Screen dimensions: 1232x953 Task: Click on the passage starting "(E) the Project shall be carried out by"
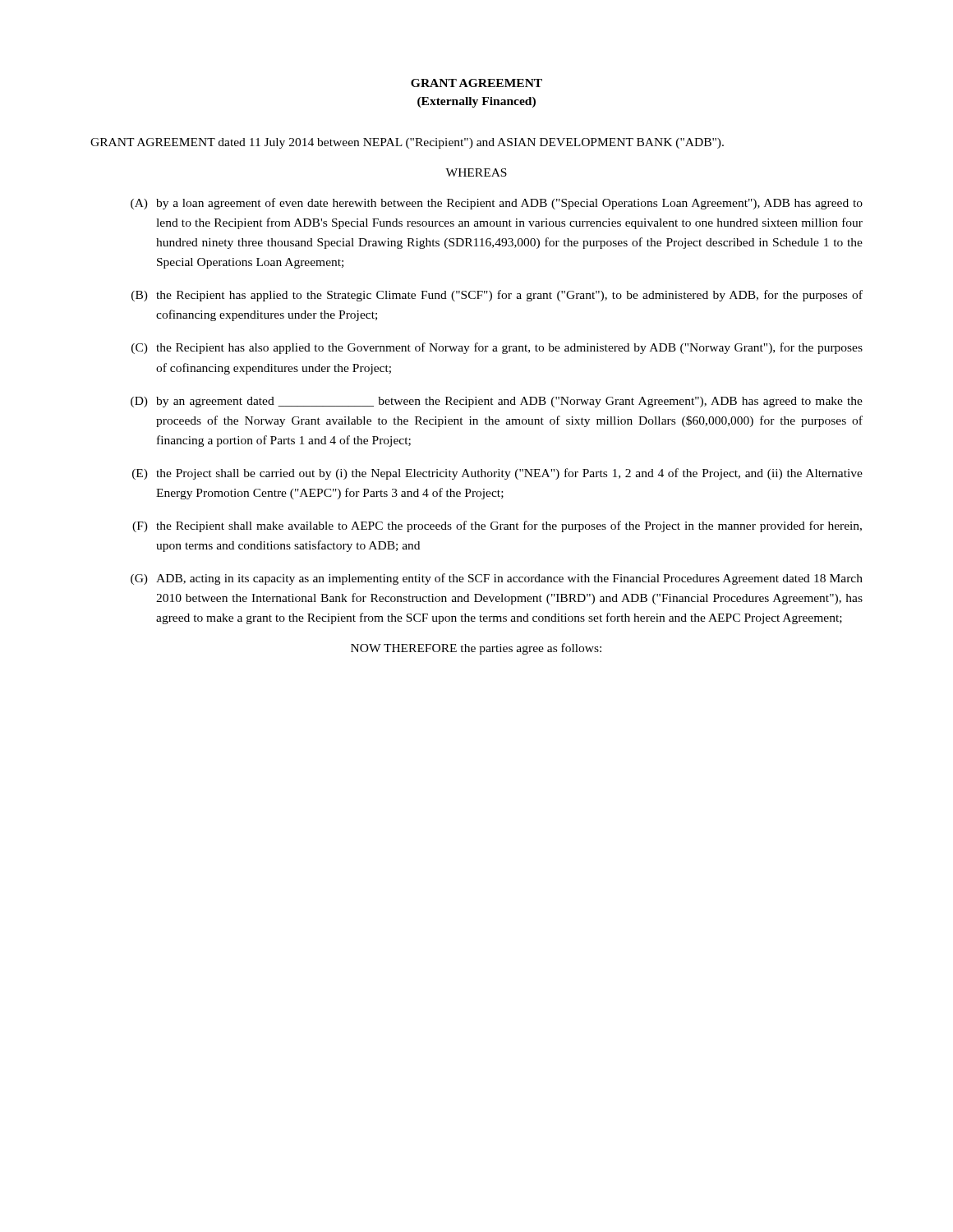click(476, 483)
